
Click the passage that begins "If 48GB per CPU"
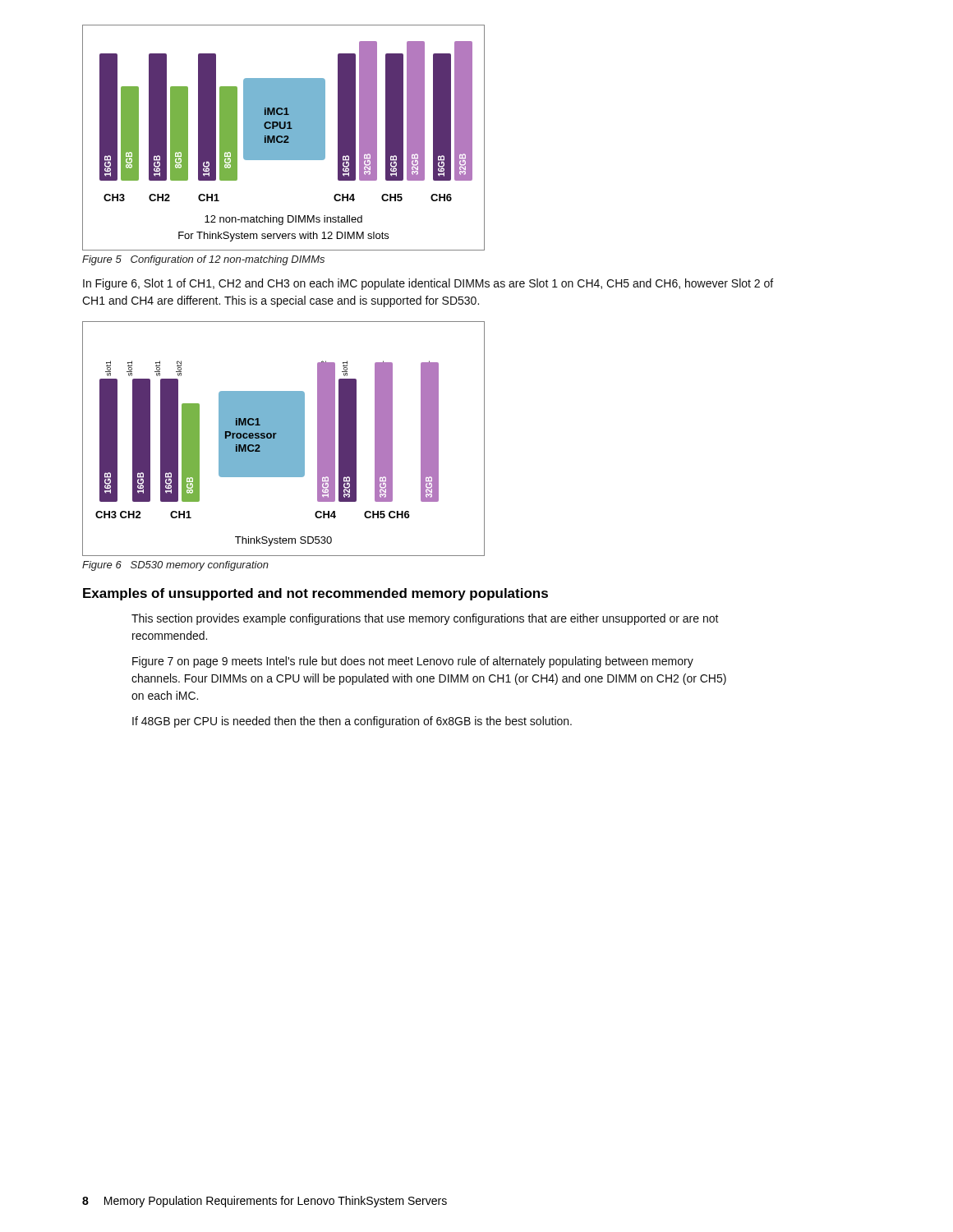[352, 721]
